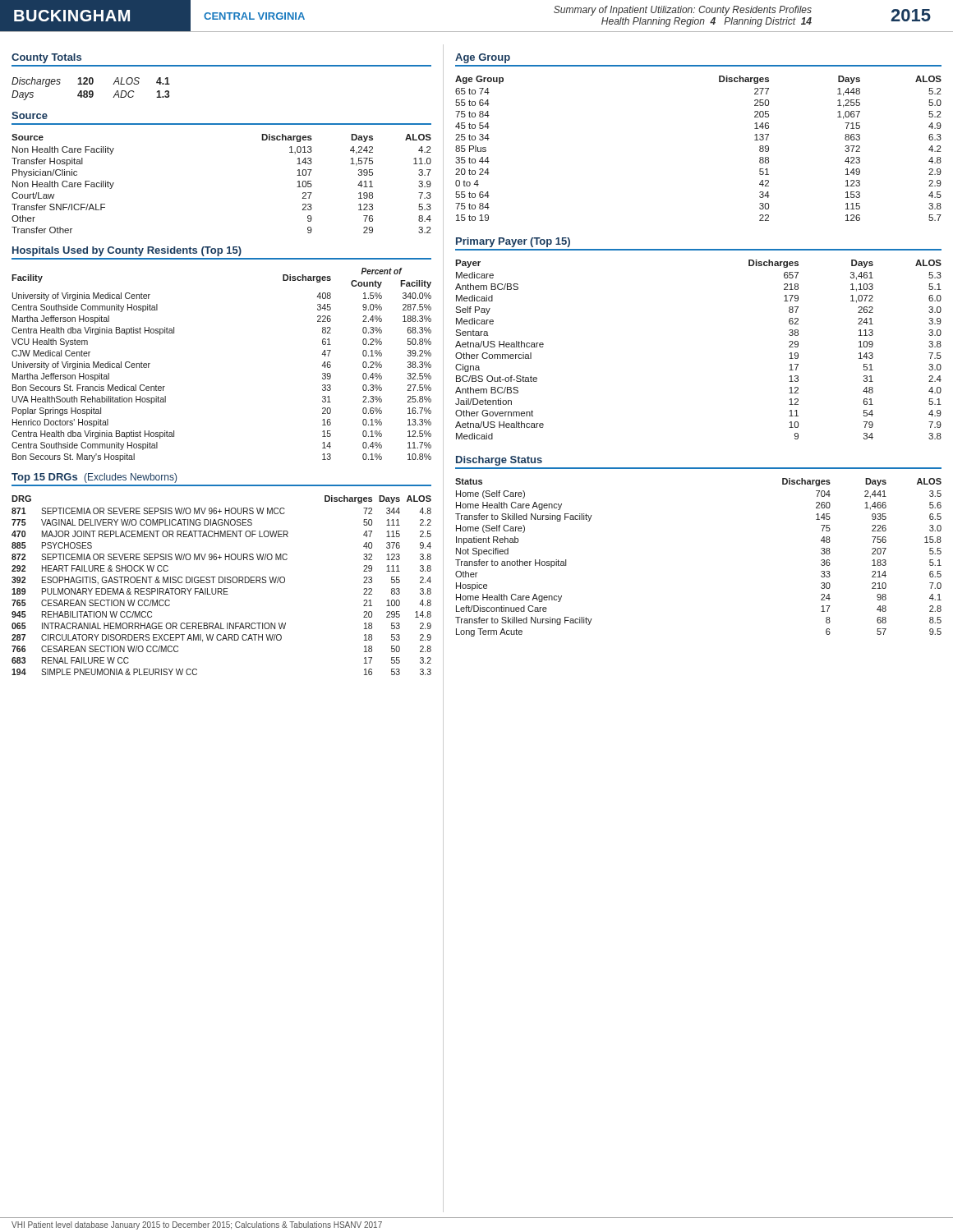This screenshot has width=953, height=1232.
Task: Select the section header containing "Age Group"
Action: 698,59
